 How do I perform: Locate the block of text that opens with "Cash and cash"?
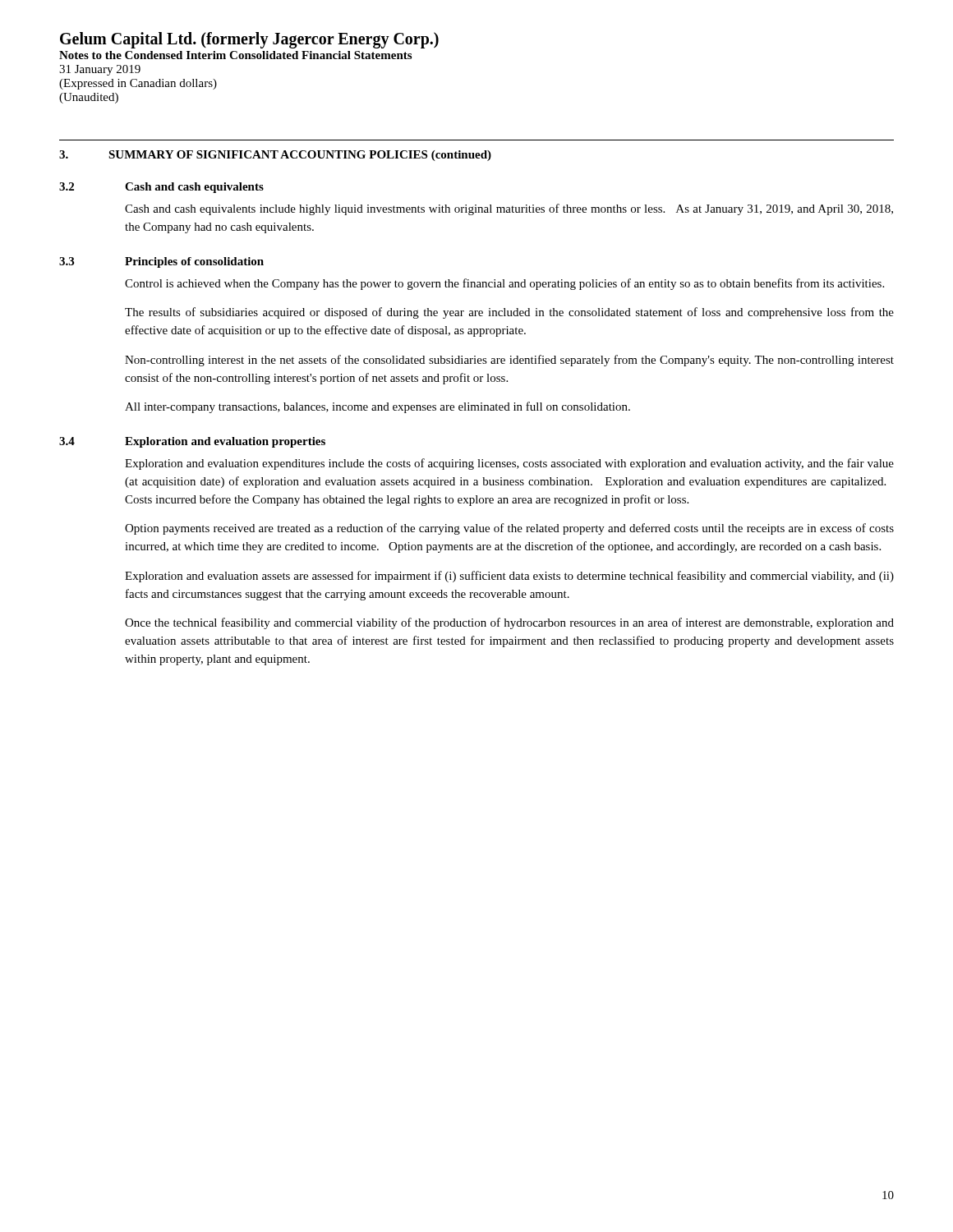[509, 218]
